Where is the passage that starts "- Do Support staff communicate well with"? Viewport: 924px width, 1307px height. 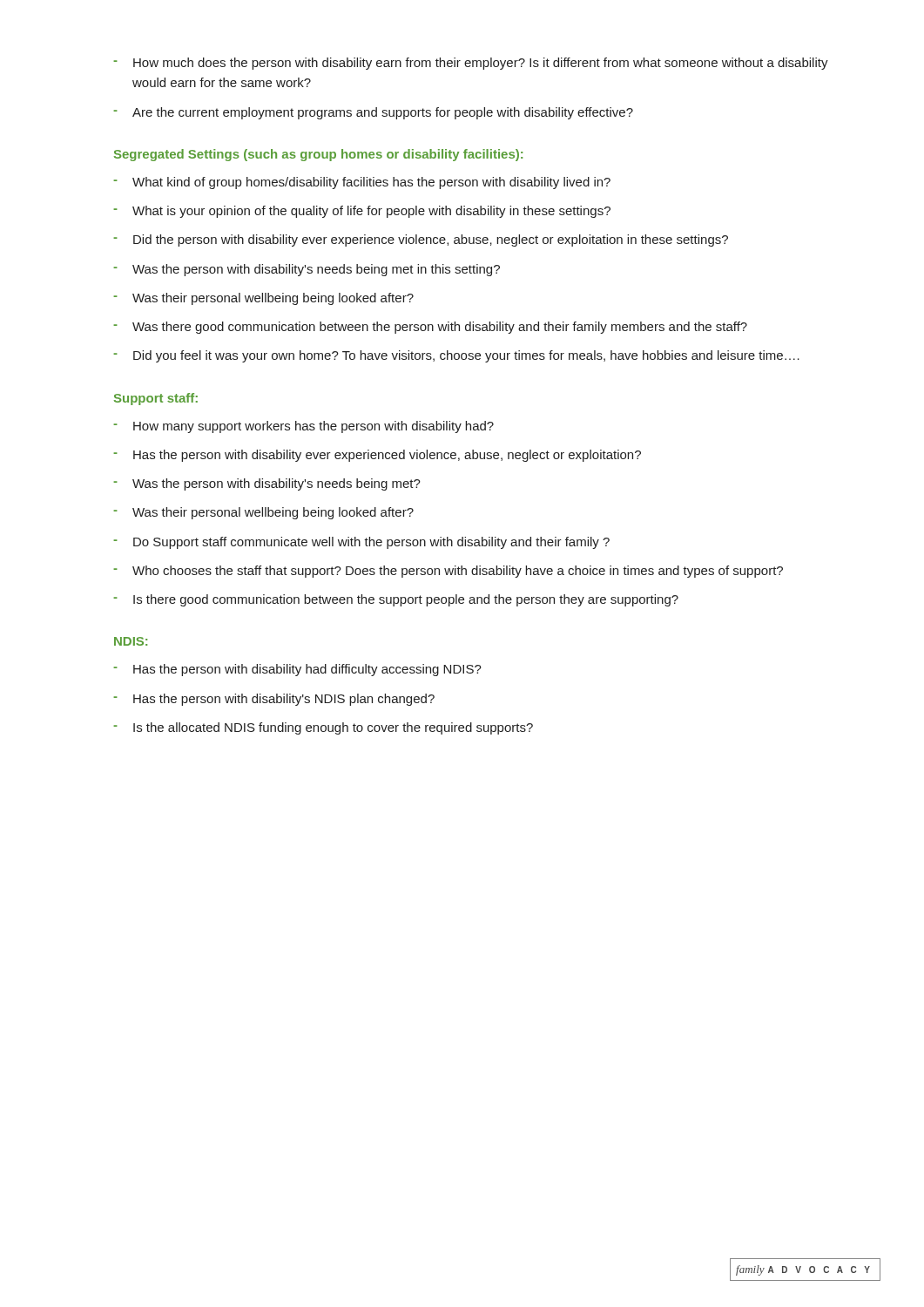[x=479, y=541]
